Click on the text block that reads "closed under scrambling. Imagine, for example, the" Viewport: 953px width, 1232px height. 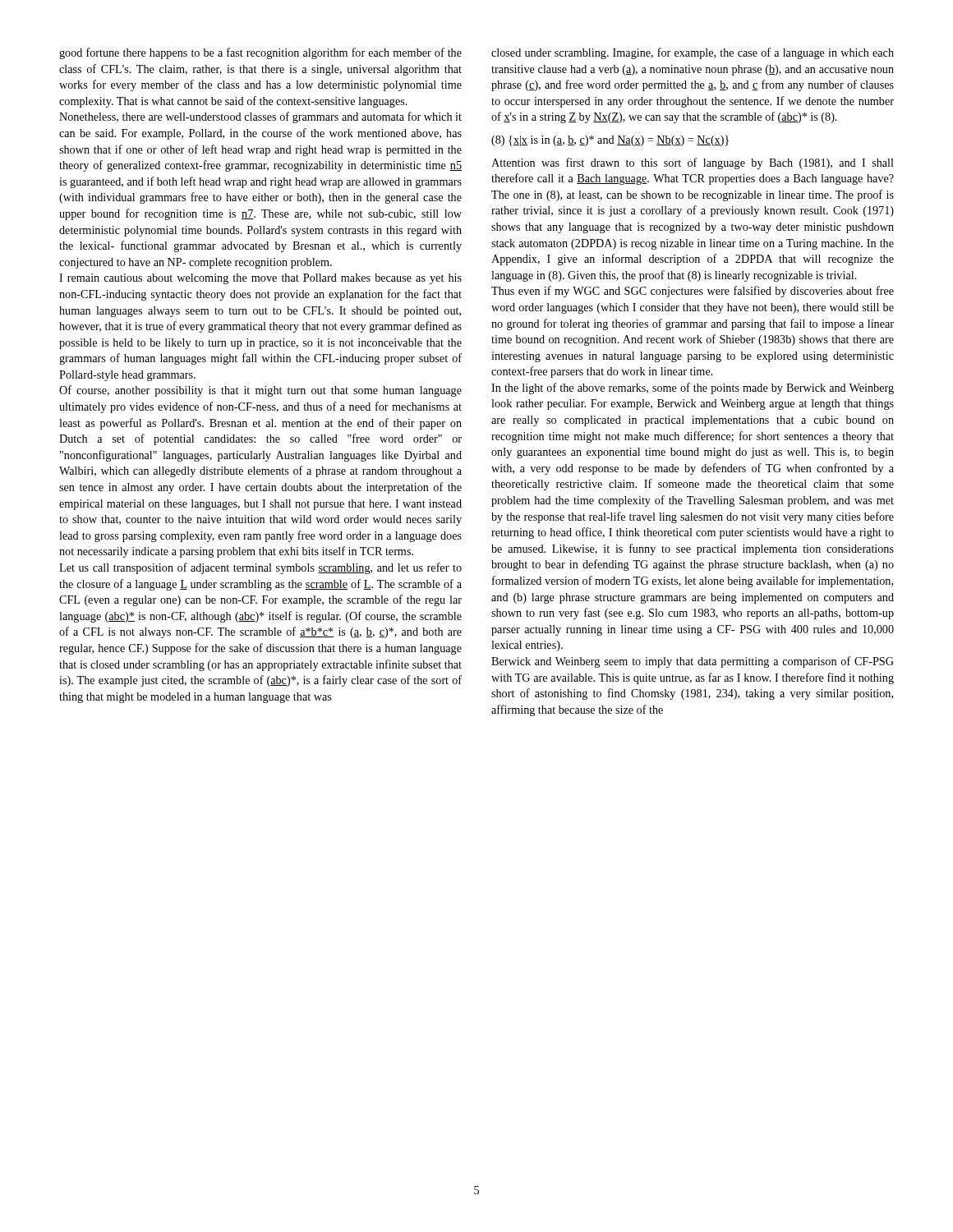tap(693, 382)
